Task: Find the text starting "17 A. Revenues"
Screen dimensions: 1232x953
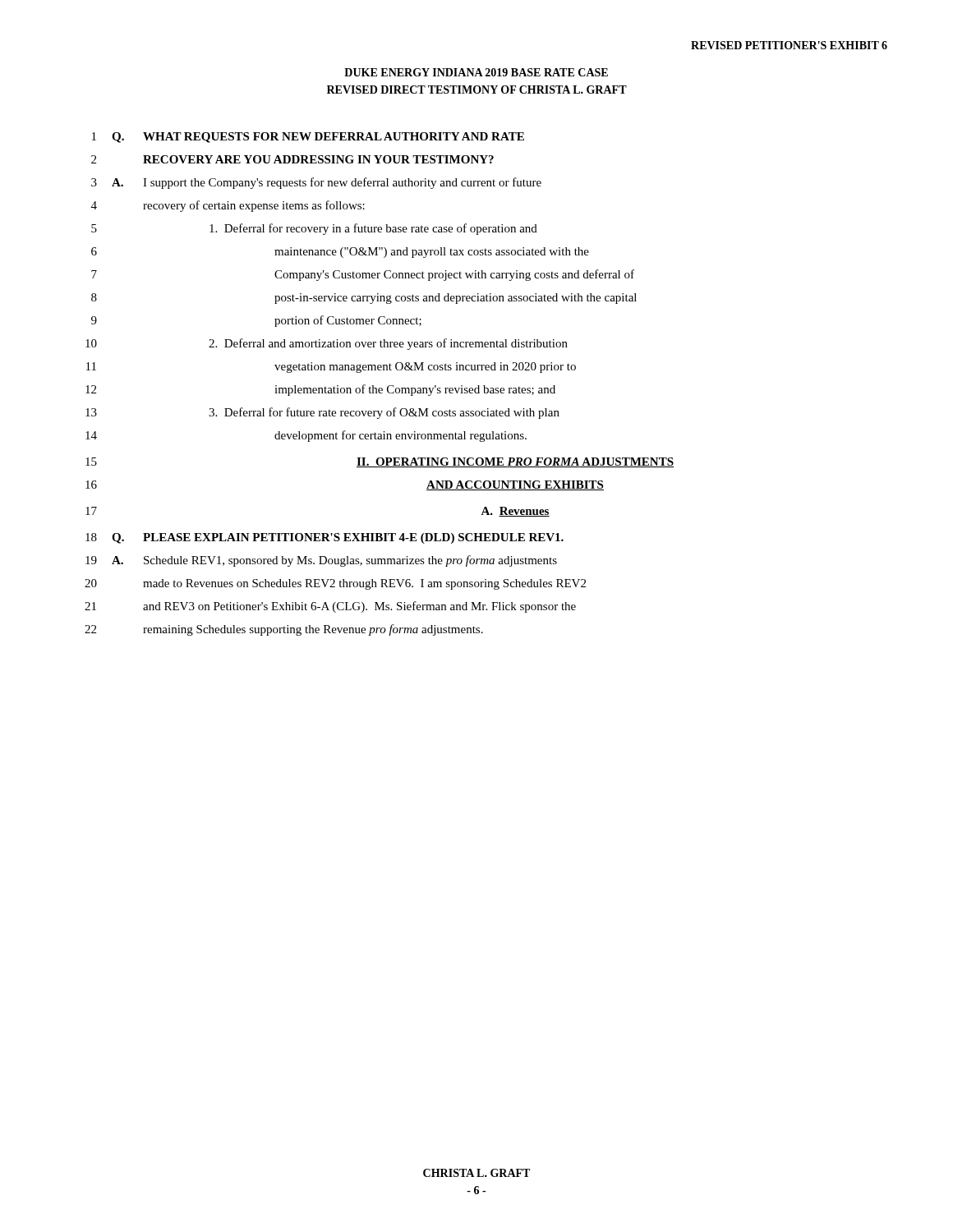Action: [x=476, y=511]
